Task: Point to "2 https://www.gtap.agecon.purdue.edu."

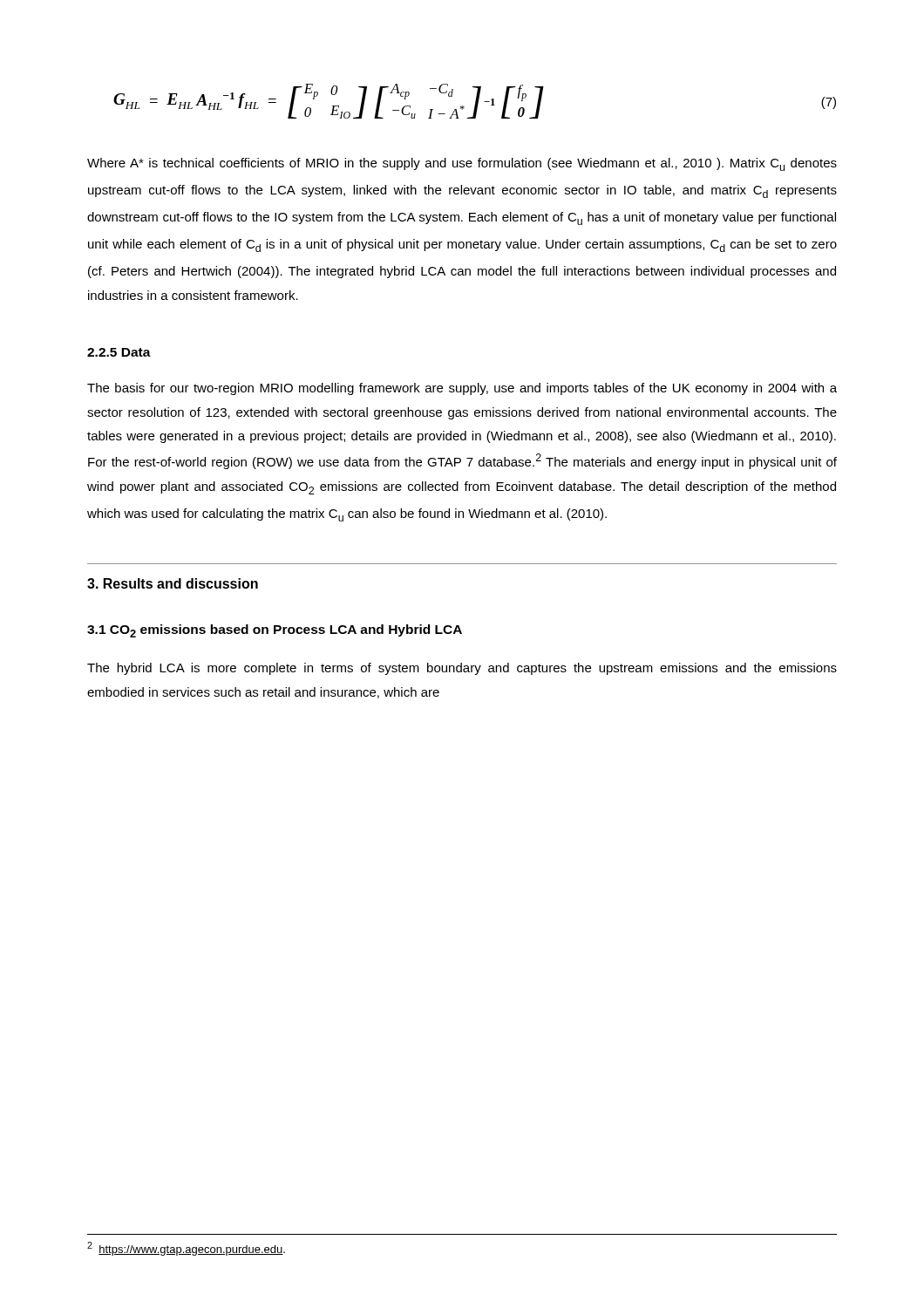Action: pyautogui.click(x=187, y=1248)
